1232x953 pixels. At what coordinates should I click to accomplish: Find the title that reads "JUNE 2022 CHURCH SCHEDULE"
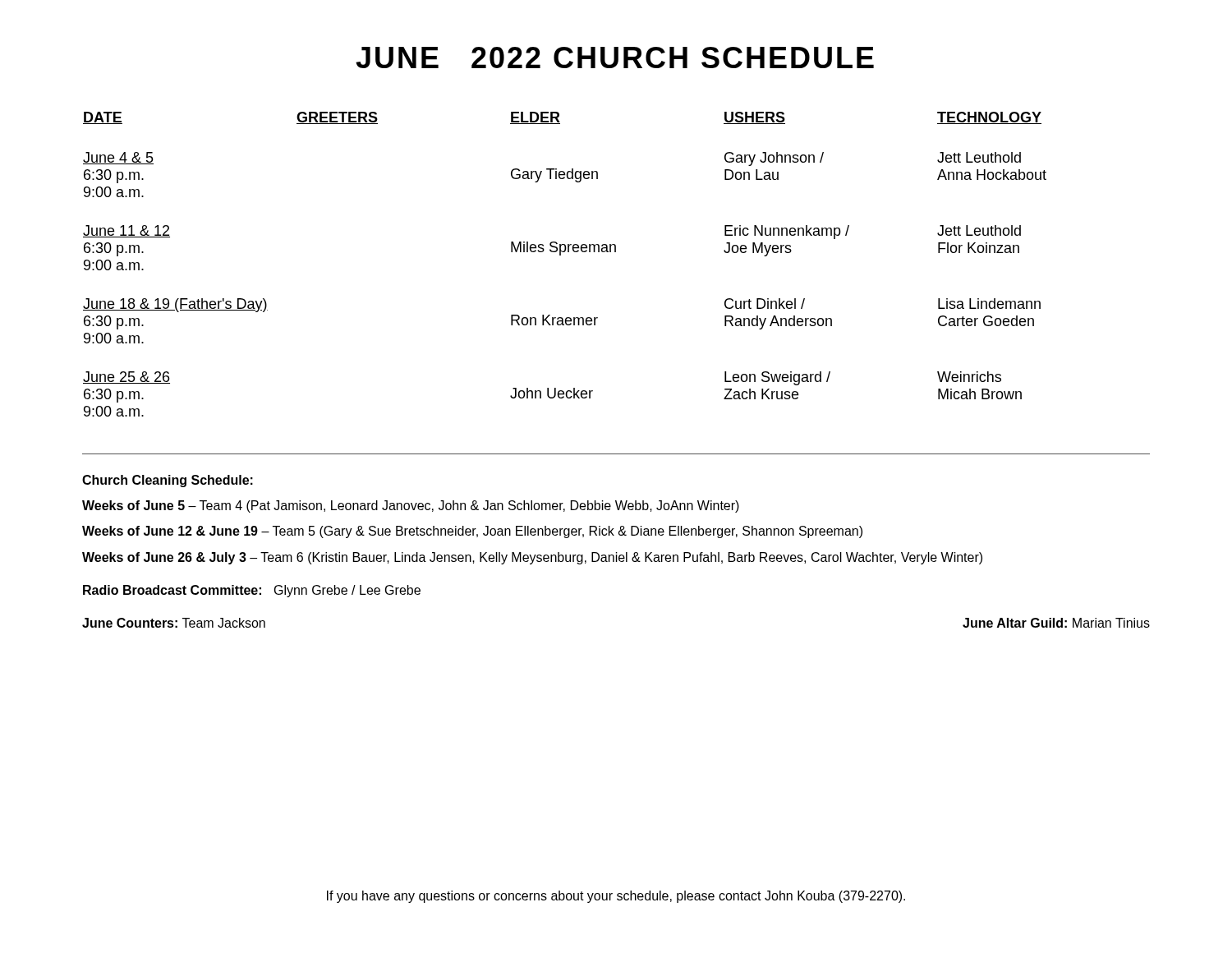point(616,58)
